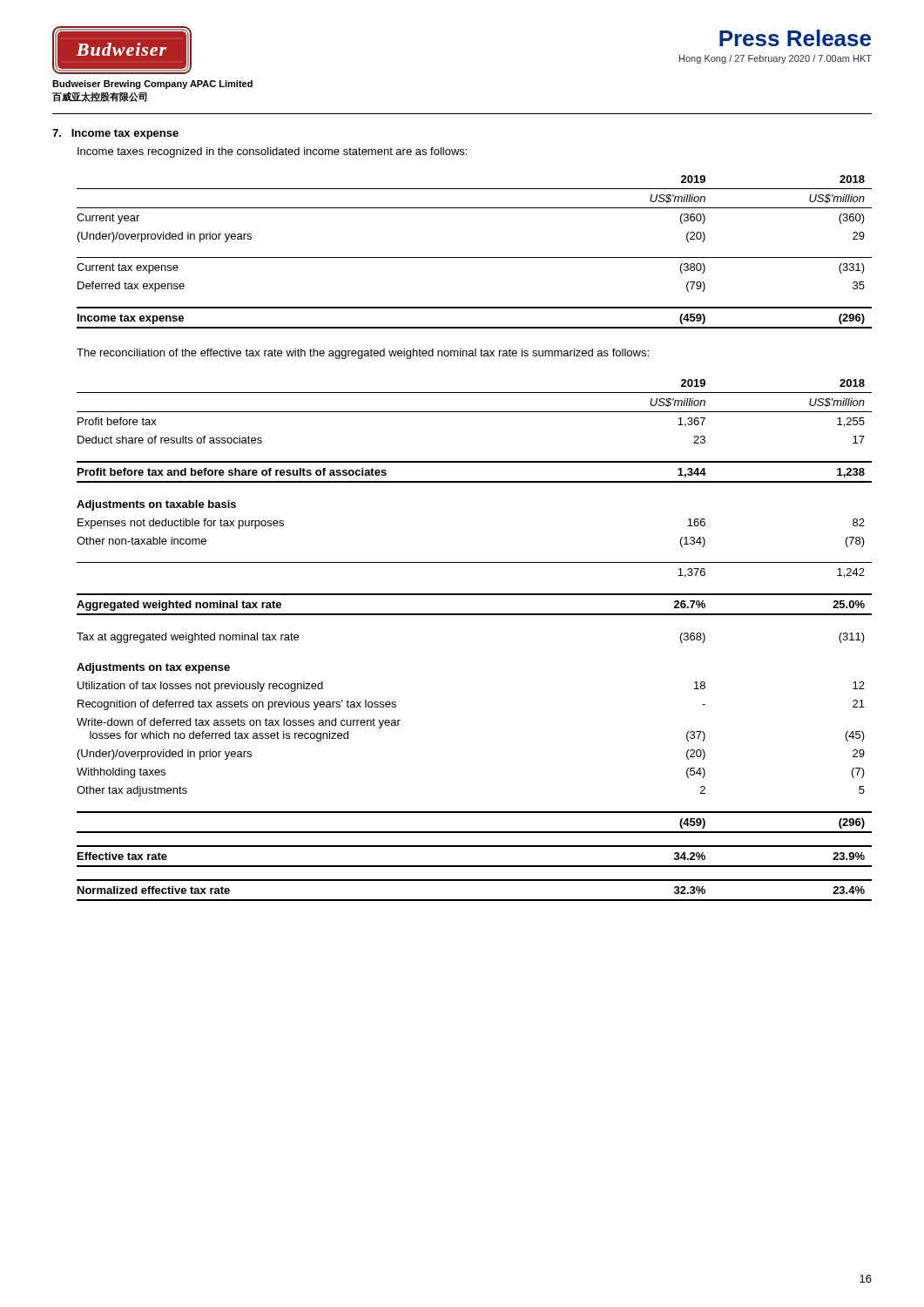Select the table that reads "Expenses not deductible for"
The height and width of the screenshot is (1307, 924).
(474, 637)
